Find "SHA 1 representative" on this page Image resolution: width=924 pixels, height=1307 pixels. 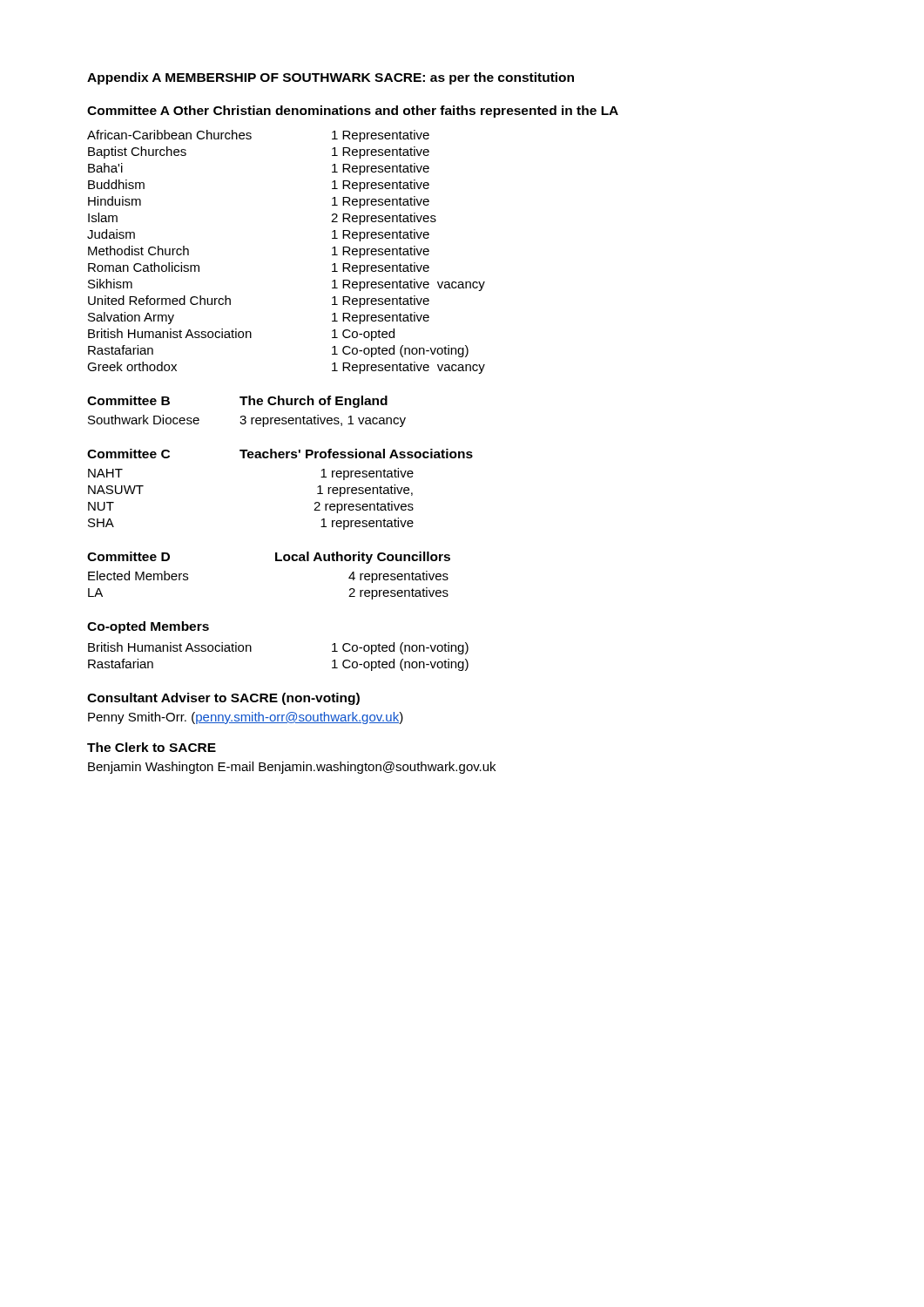click(x=101, y=523)
